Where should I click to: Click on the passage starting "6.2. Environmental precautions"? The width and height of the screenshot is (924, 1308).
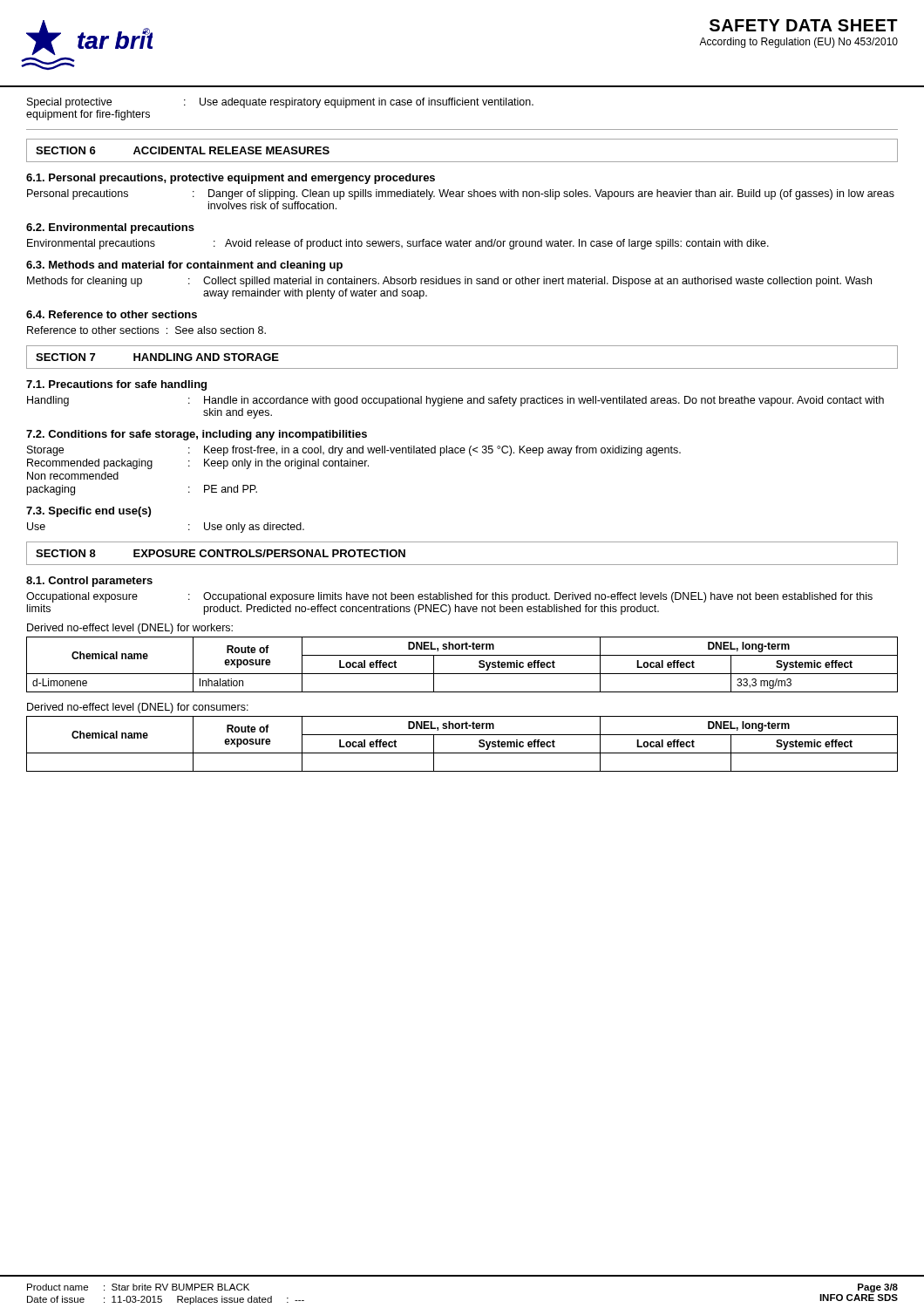tap(110, 227)
